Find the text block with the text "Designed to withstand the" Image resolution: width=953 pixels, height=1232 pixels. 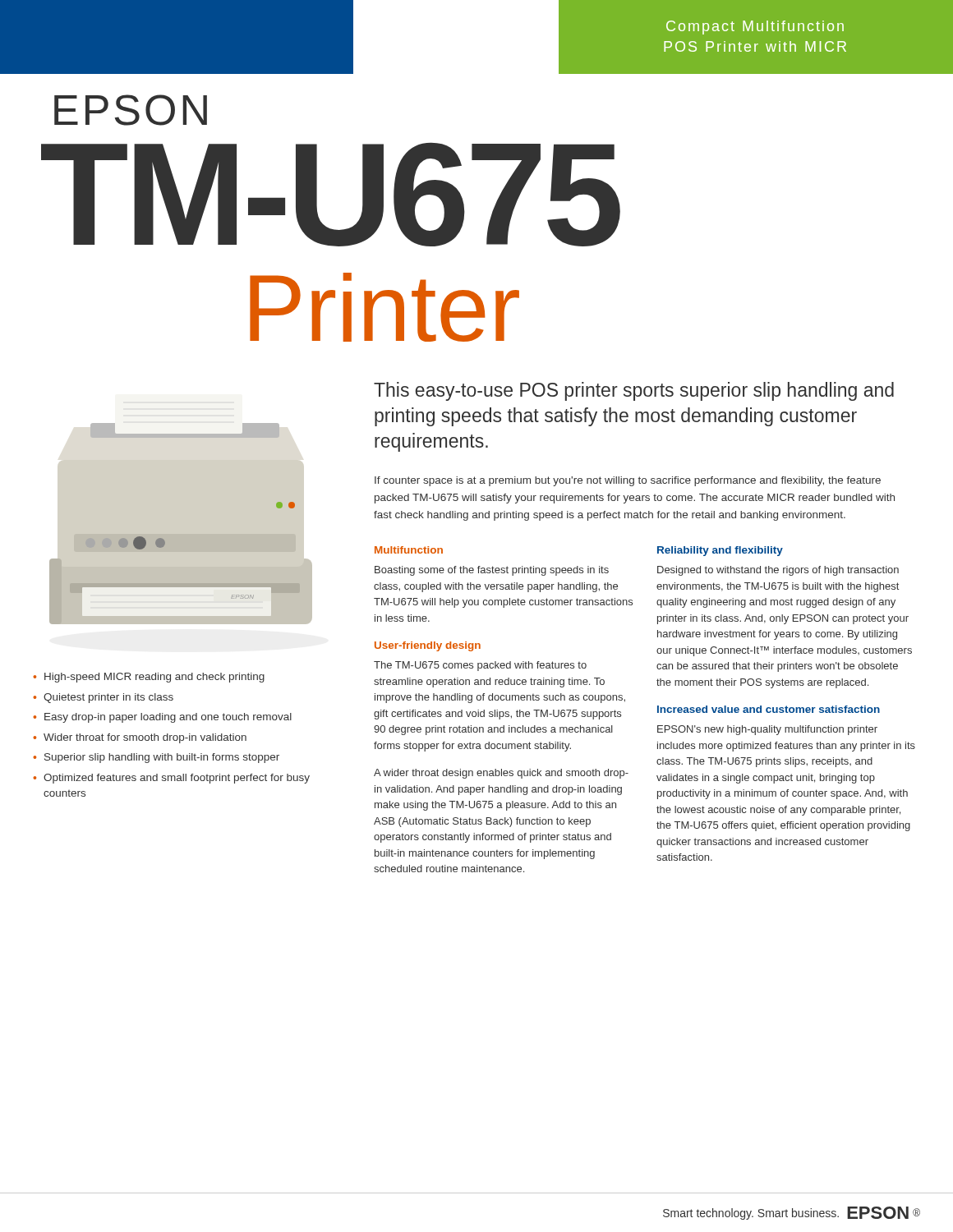coord(784,626)
